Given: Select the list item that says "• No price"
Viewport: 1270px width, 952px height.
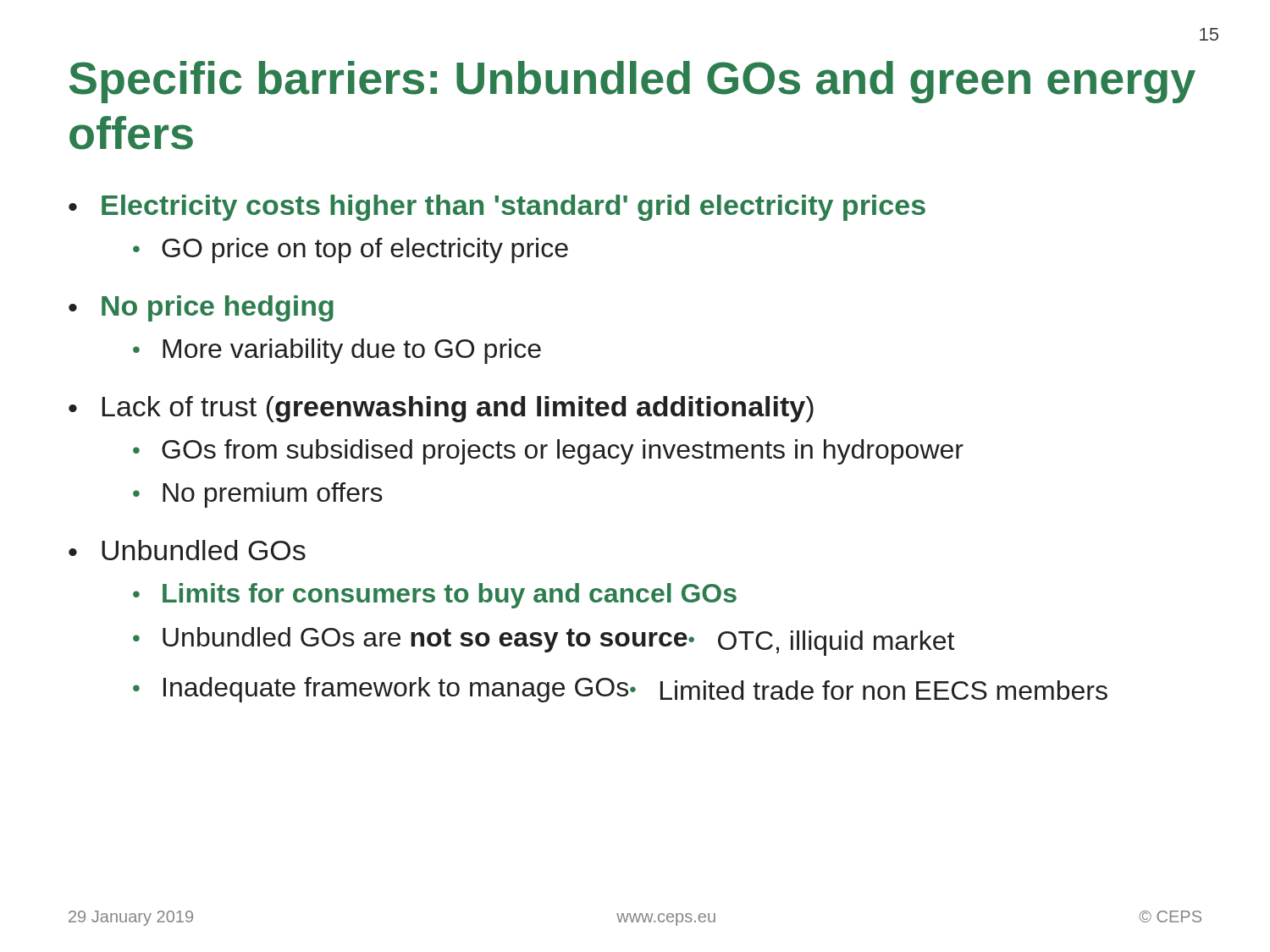Looking at the screenshot, I should coord(201,308).
